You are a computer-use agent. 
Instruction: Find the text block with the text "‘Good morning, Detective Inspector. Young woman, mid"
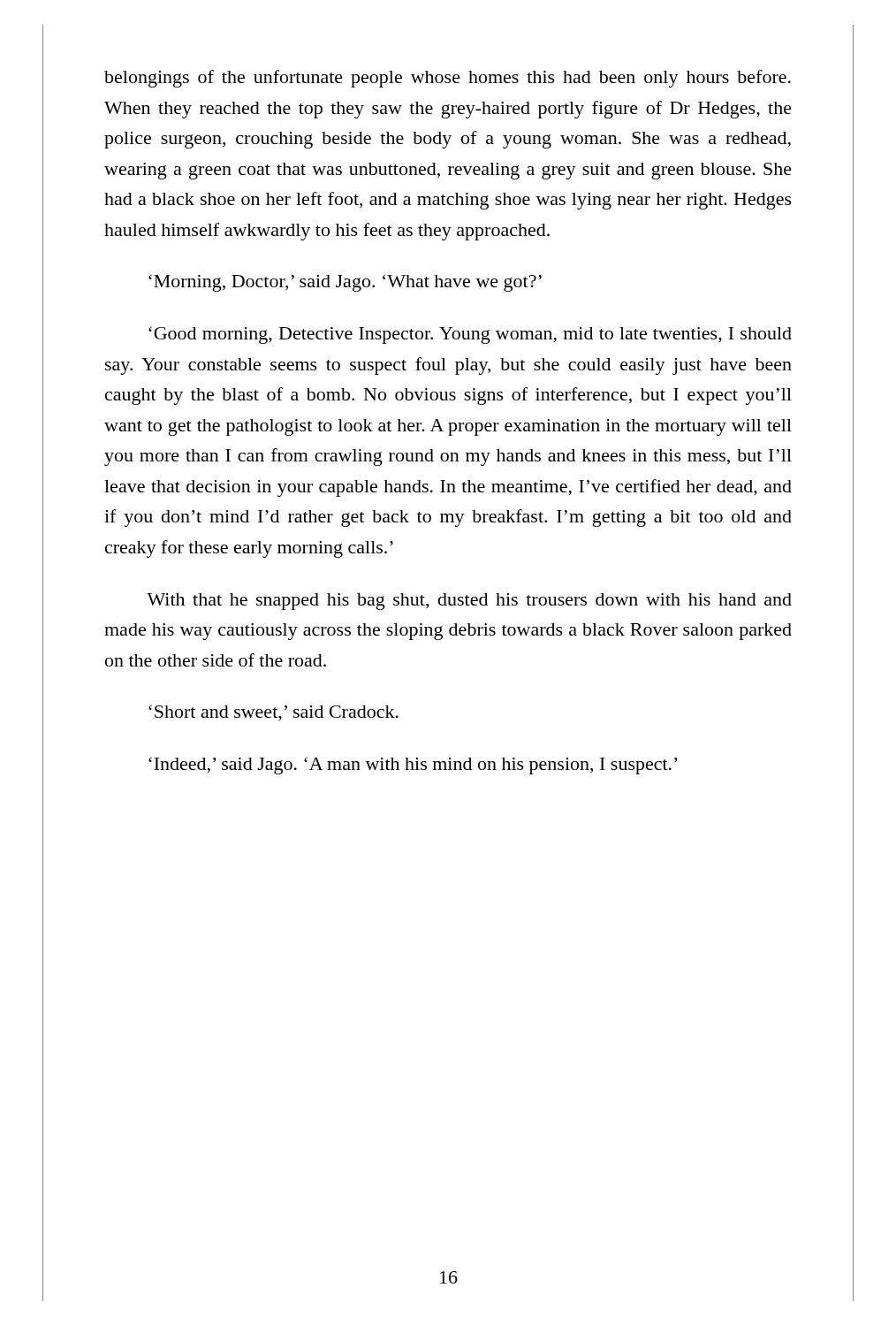(x=448, y=440)
